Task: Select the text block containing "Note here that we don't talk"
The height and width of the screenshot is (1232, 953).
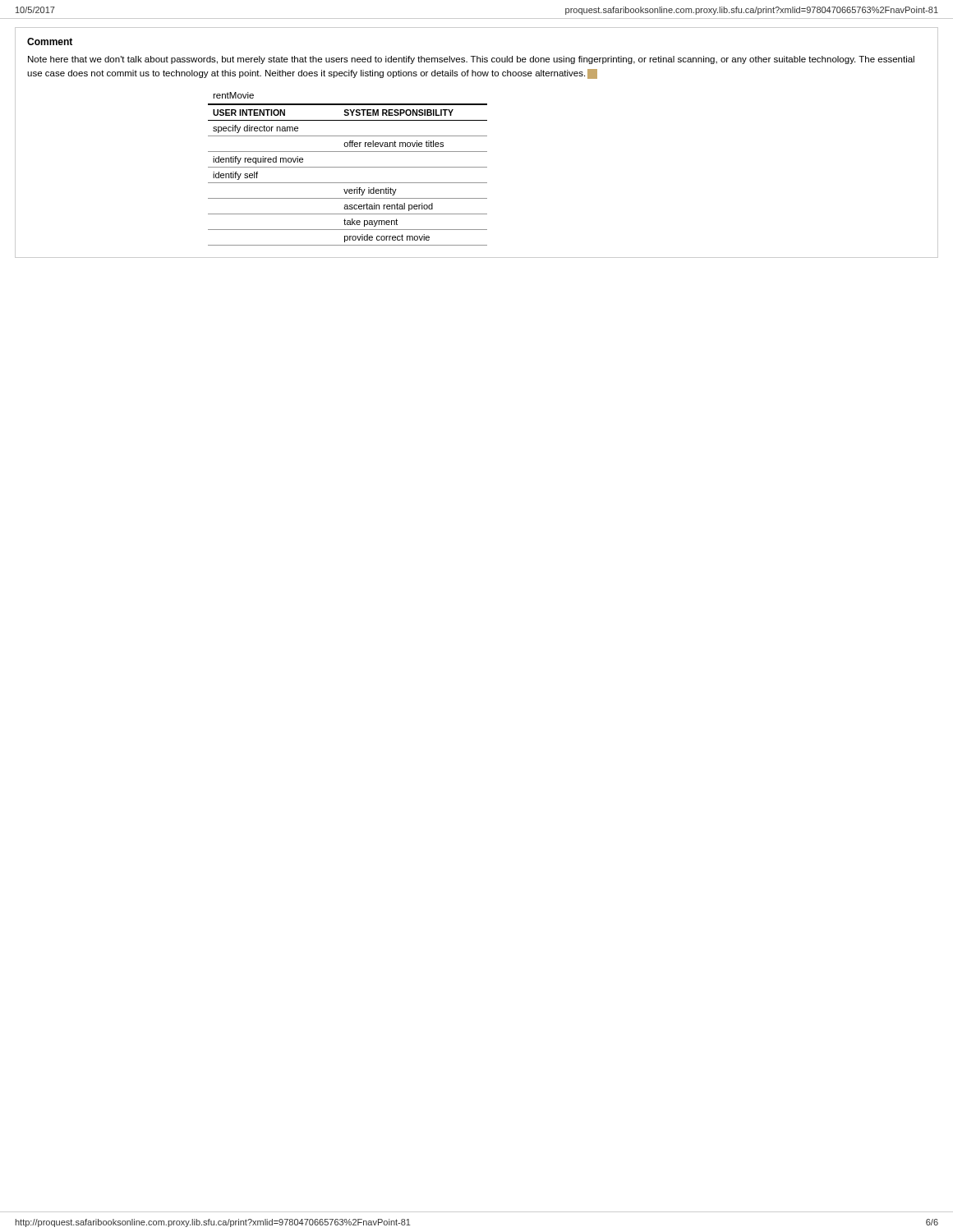Action: pos(471,67)
